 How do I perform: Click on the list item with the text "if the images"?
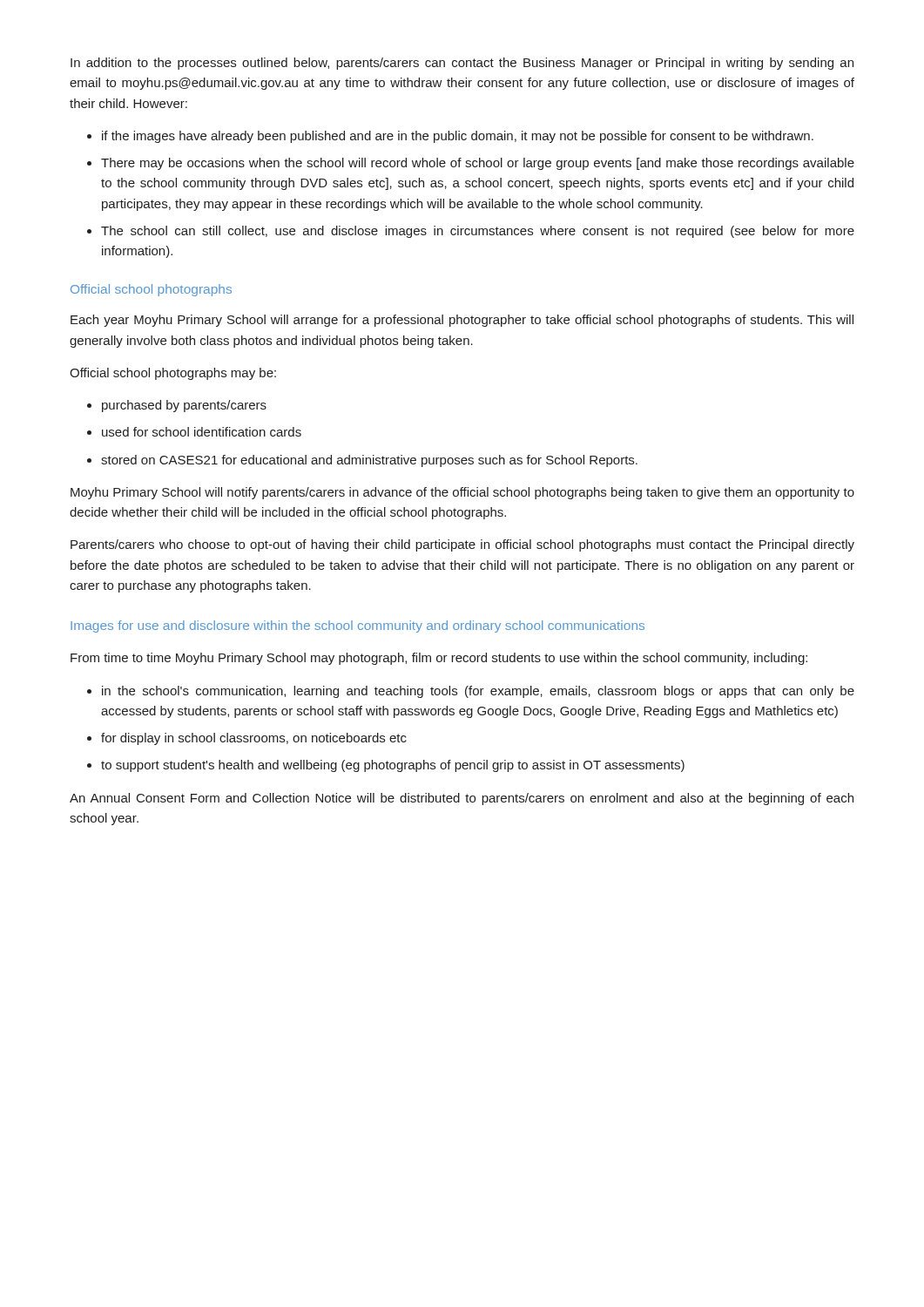point(458,135)
